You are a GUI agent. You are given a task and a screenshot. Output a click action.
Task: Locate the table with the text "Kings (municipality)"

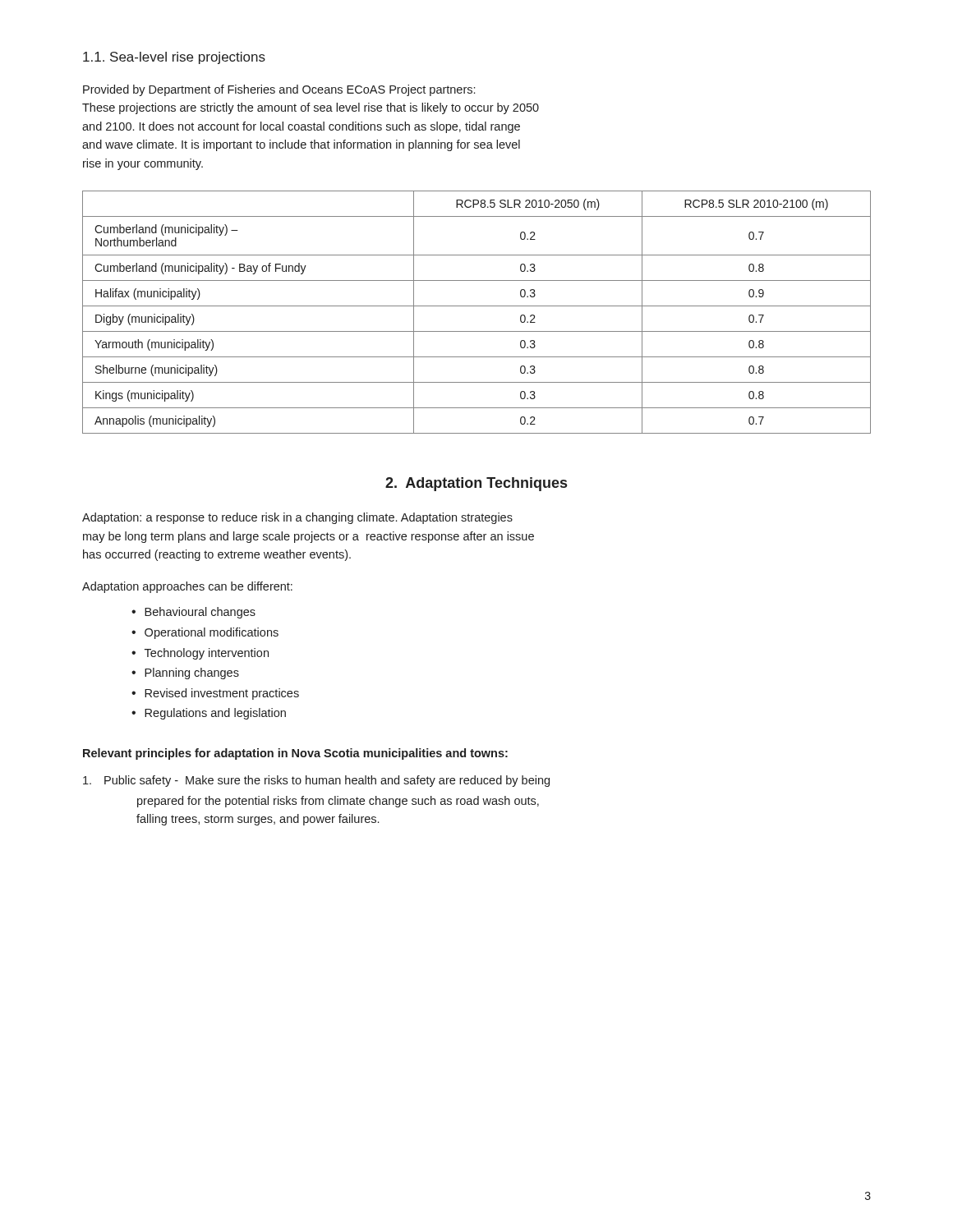click(x=476, y=312)
